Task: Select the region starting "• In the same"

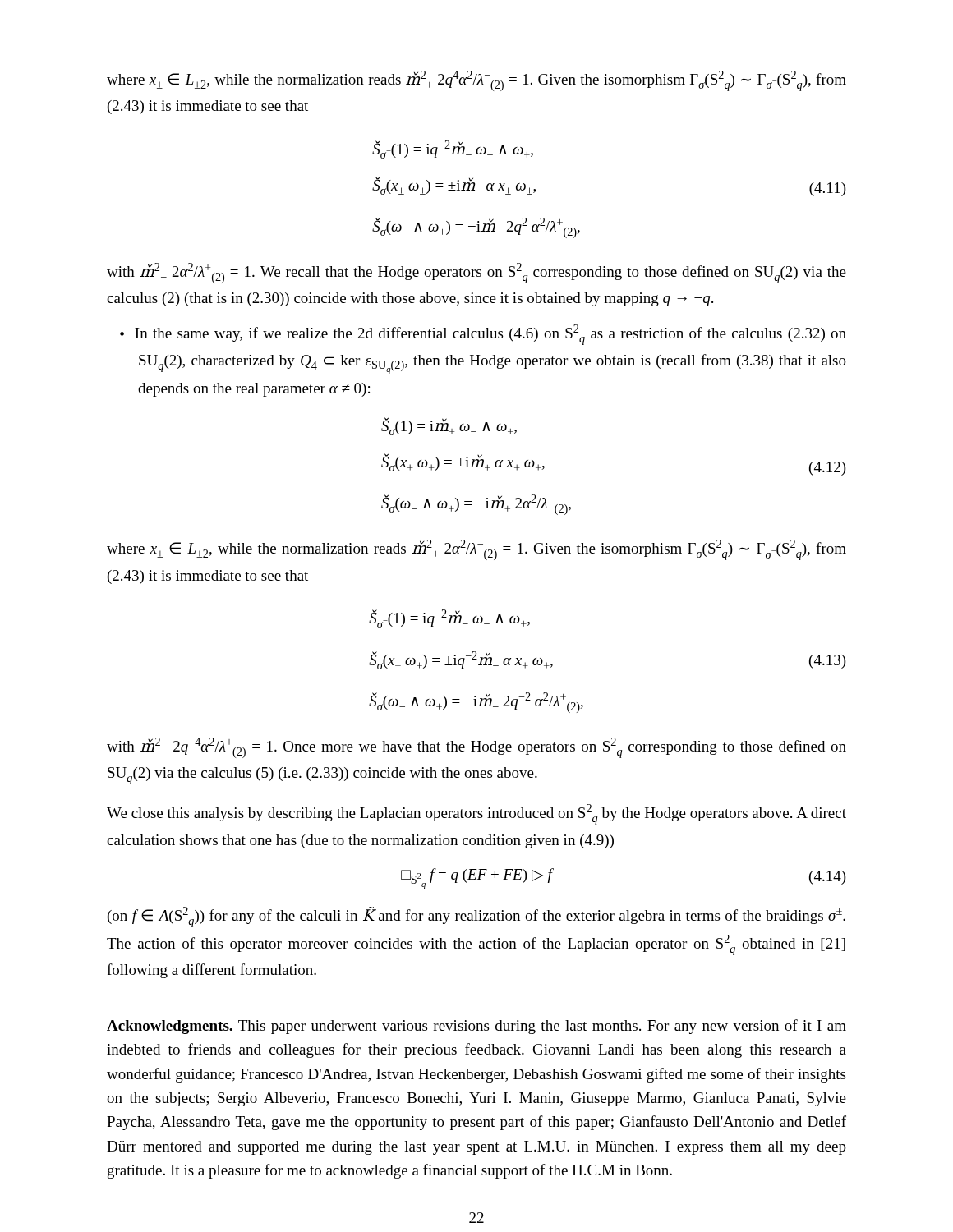Action: [483, 359]
